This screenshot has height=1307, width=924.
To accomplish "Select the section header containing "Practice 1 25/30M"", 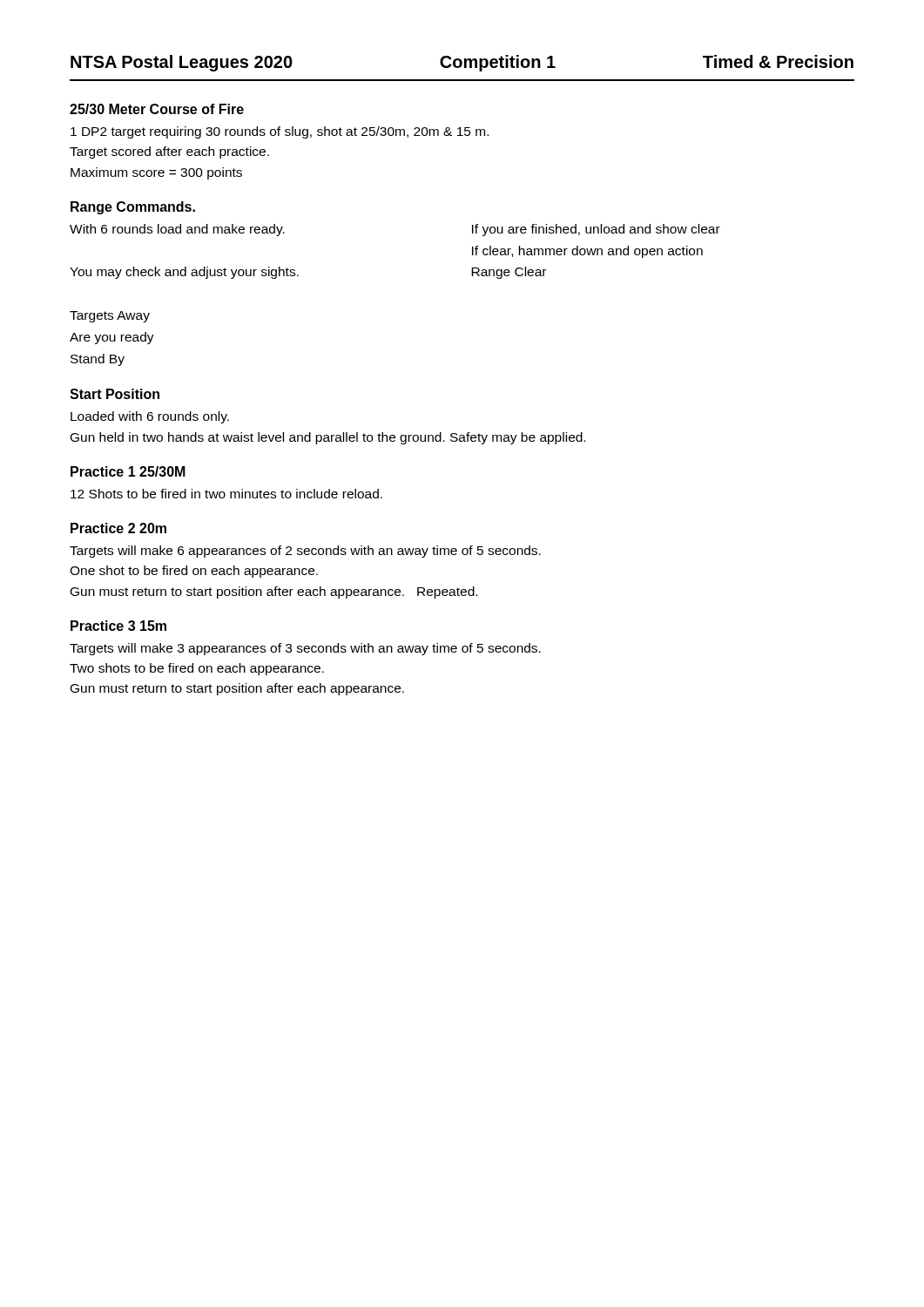I will coord(128,472).
